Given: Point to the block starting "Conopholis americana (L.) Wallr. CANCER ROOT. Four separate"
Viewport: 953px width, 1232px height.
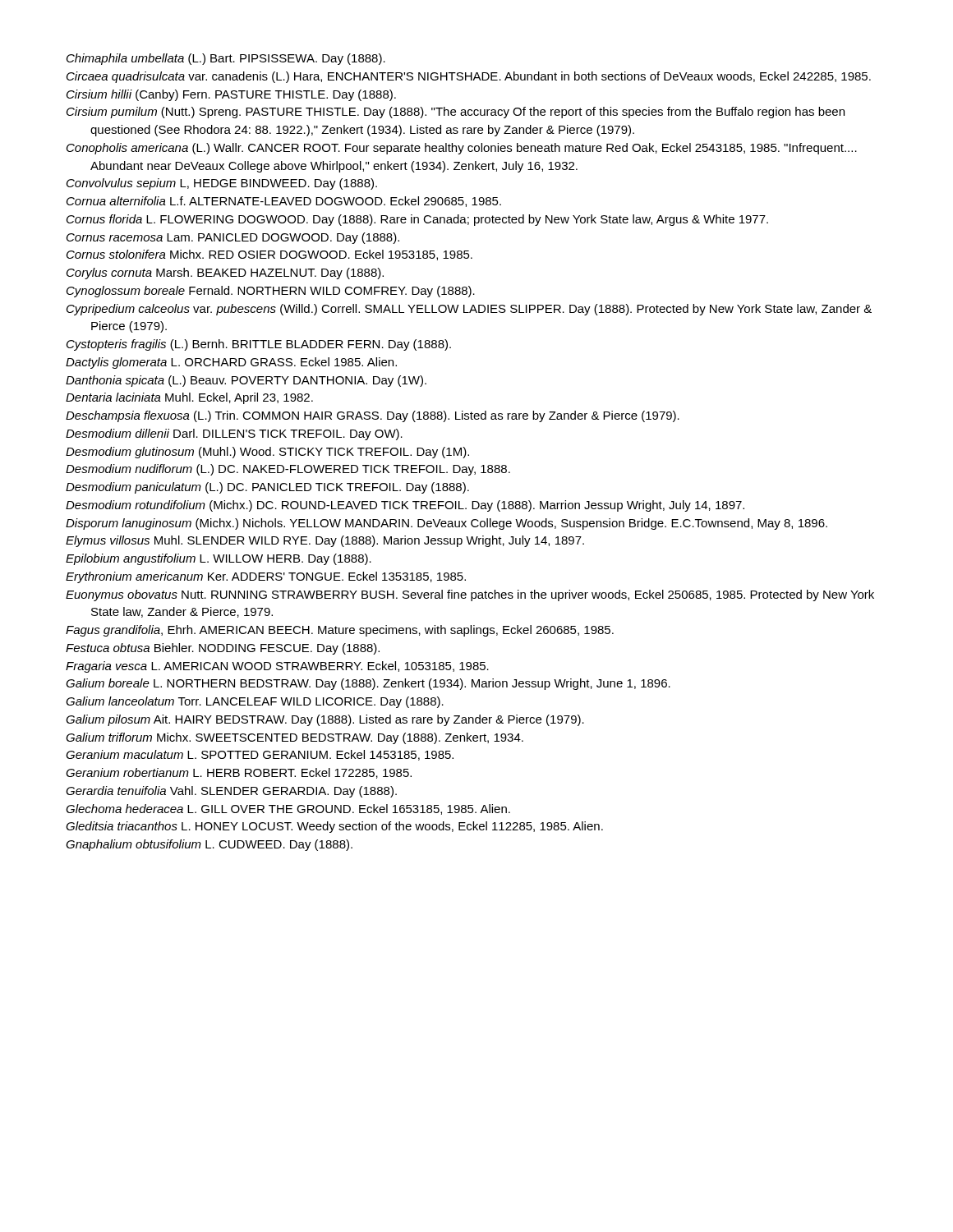Looking at the screenshot, I should pyautogui.click(x=462, y=156).
